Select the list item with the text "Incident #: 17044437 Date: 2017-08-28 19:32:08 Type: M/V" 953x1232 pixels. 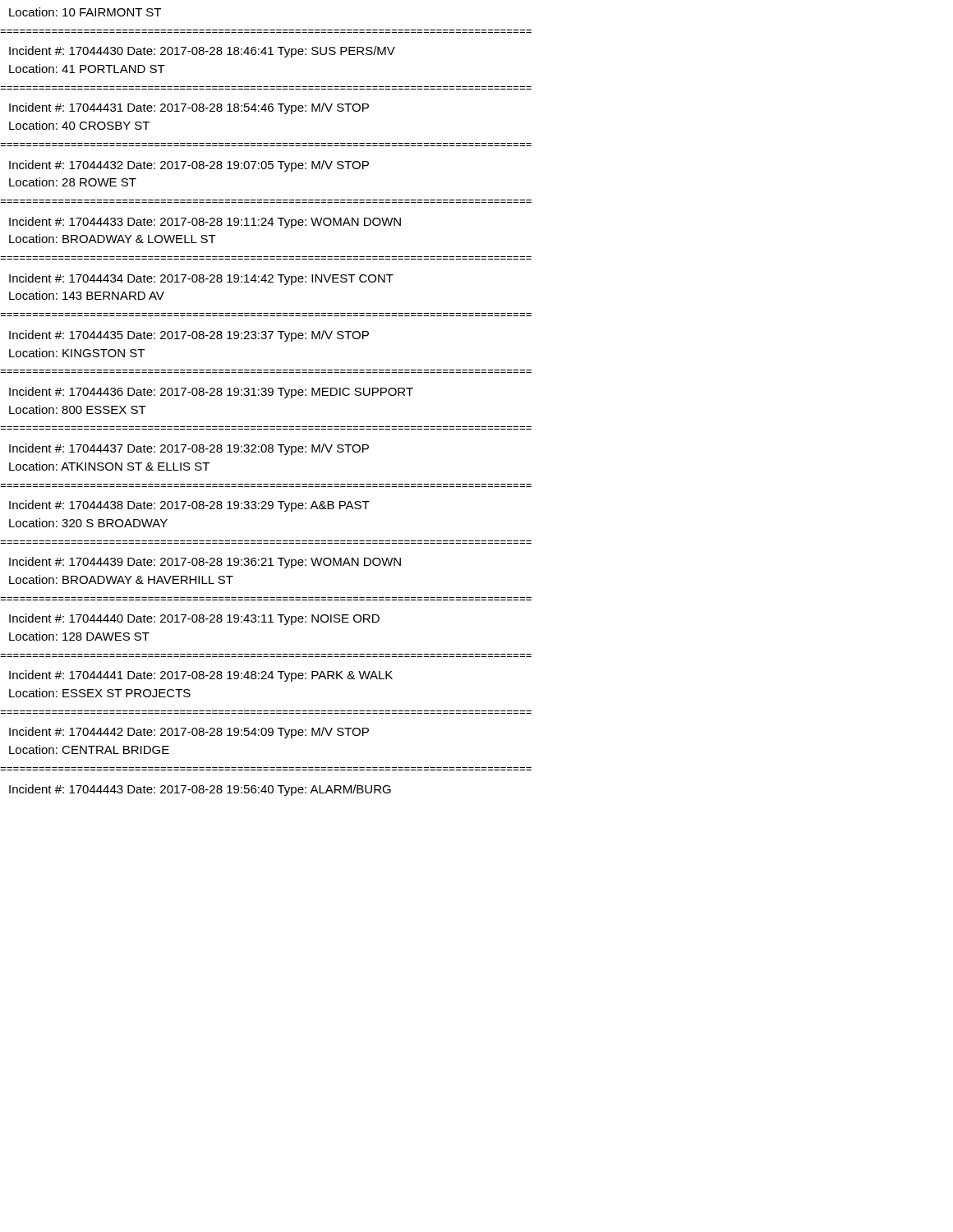(x=189, y=449)
